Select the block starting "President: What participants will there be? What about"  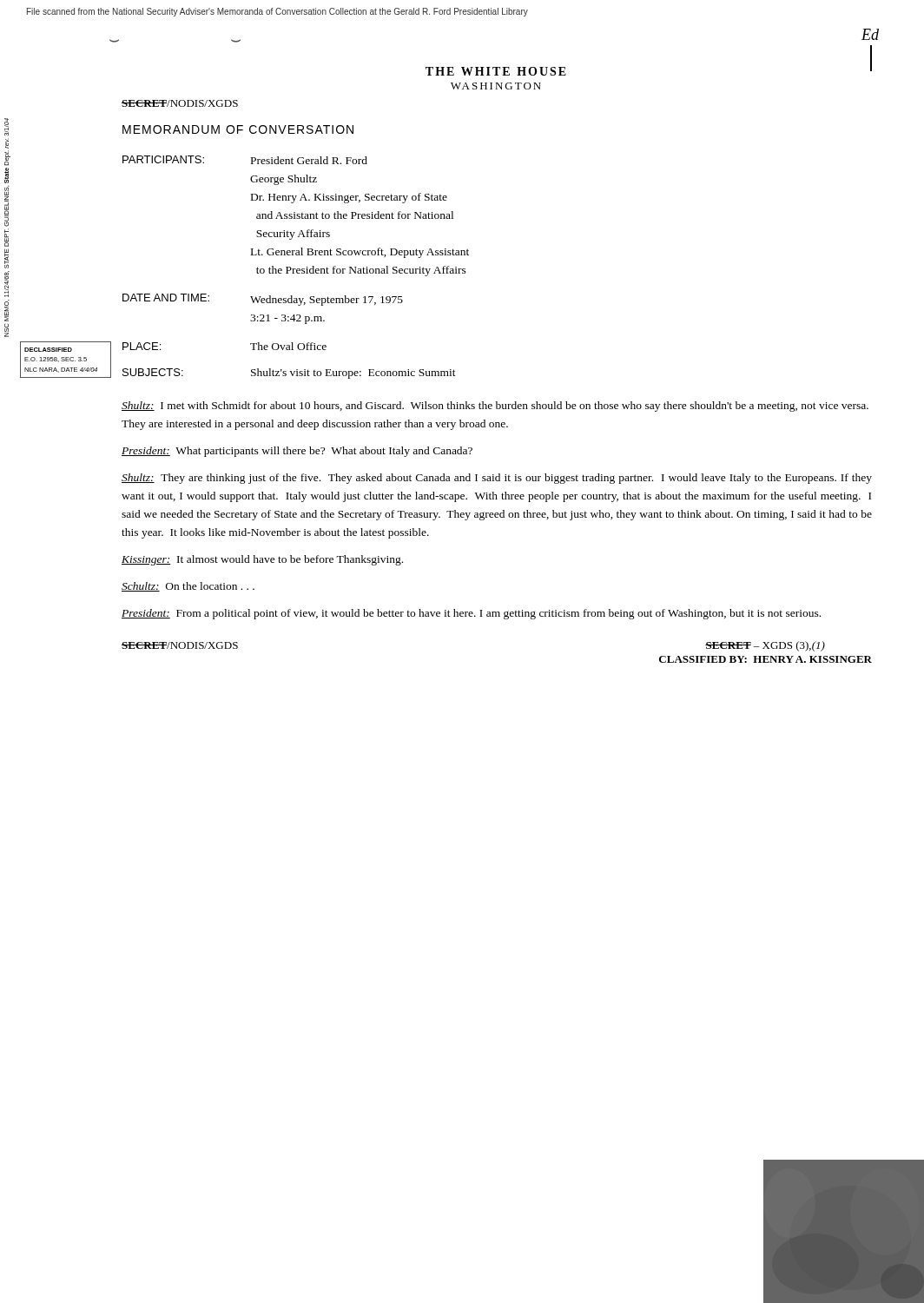[297, 451]
